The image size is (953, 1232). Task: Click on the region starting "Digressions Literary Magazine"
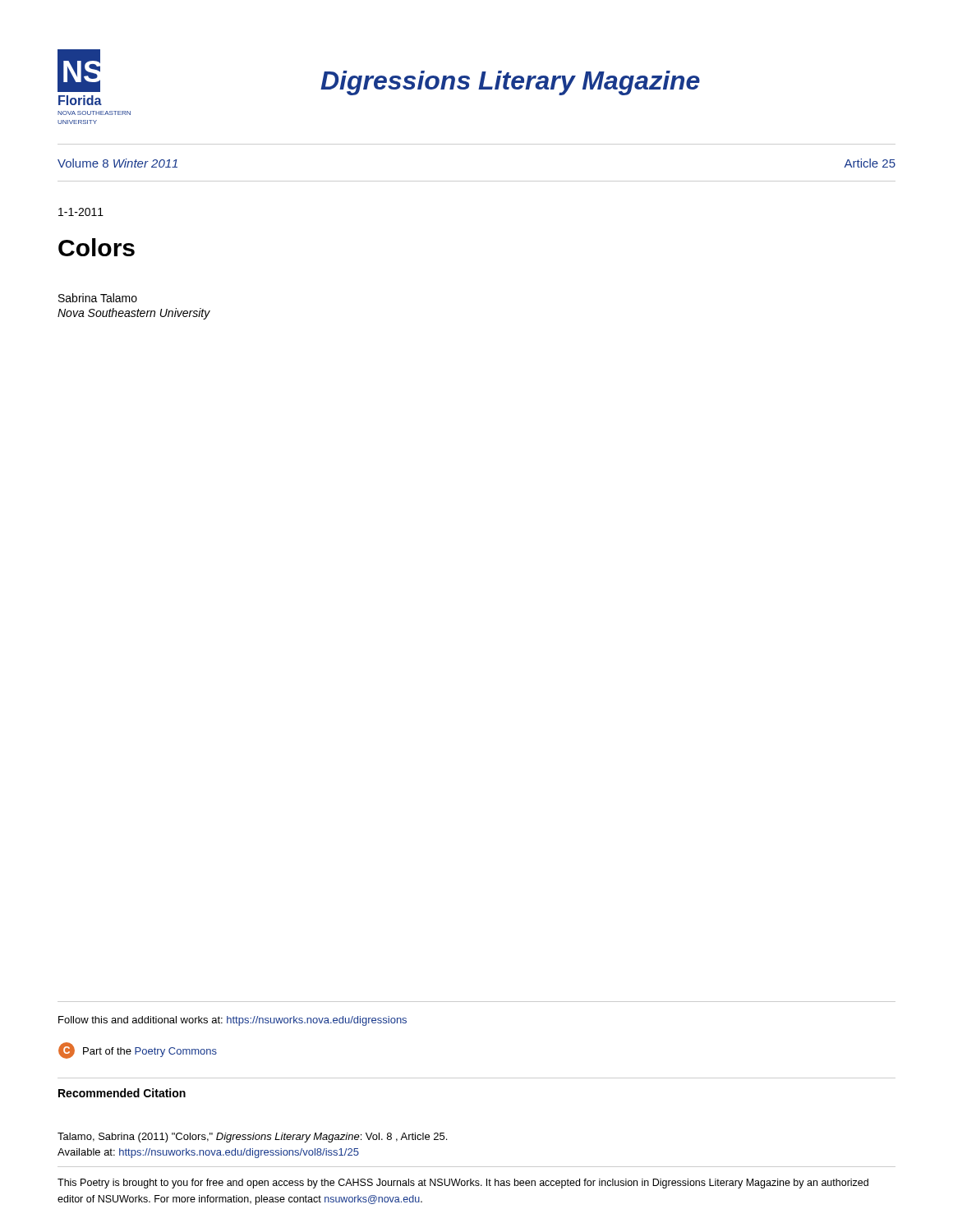510,80
